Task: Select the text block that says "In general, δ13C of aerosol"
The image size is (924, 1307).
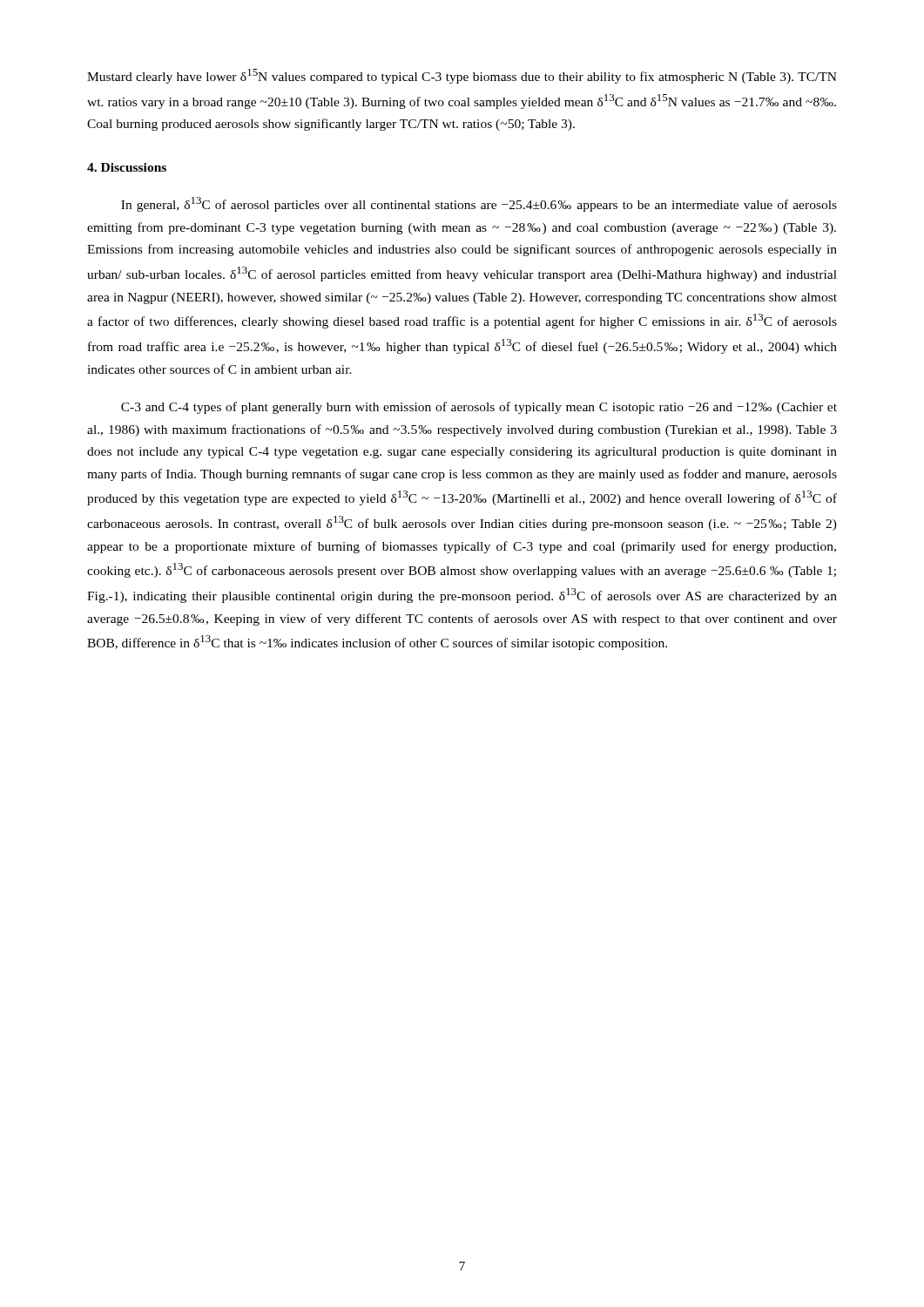Action: [x=462, y=285]
